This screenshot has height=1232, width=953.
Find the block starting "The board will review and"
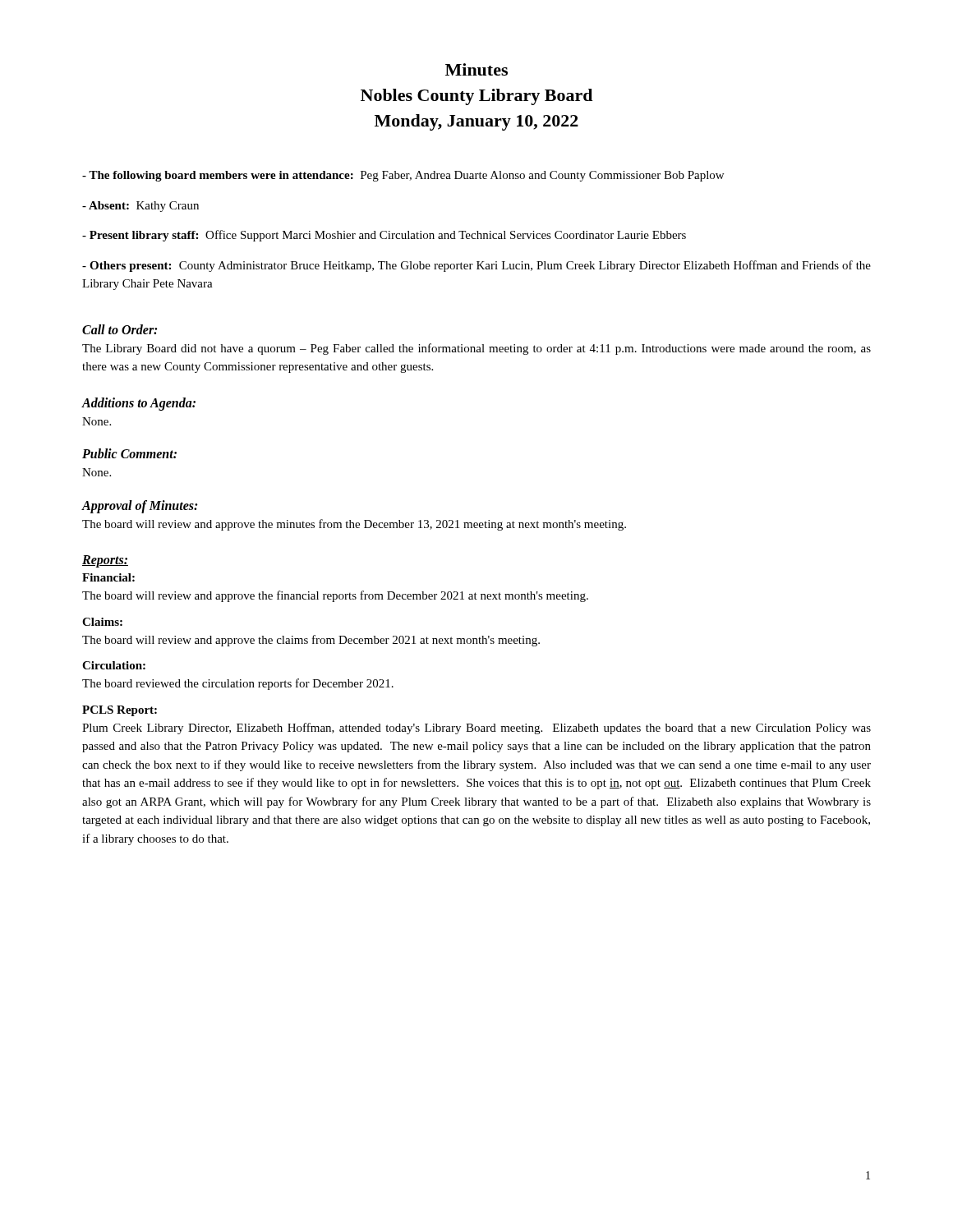pyautogui.click(x=354, y=524)
